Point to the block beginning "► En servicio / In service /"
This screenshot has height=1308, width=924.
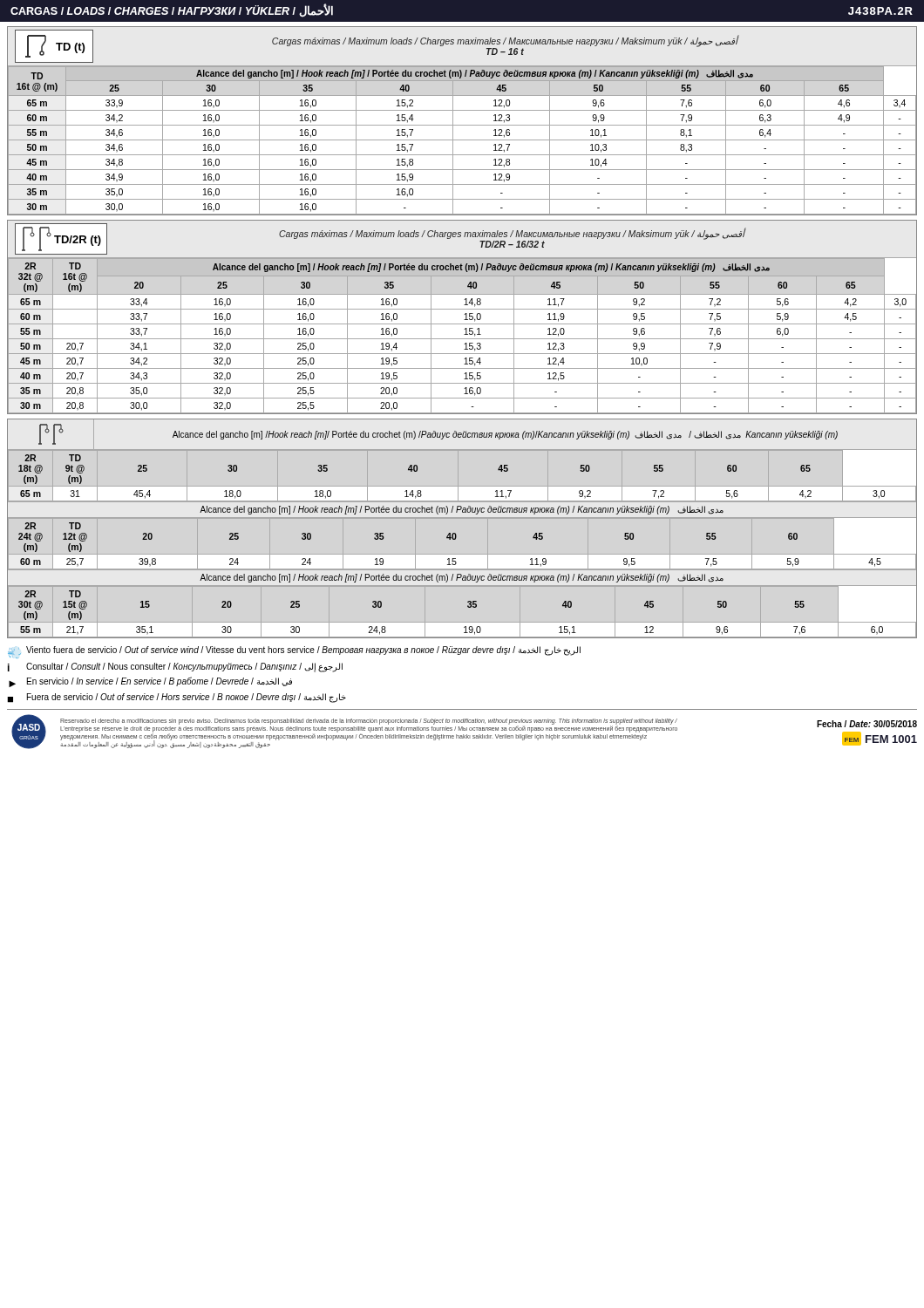tap(150, 683)
